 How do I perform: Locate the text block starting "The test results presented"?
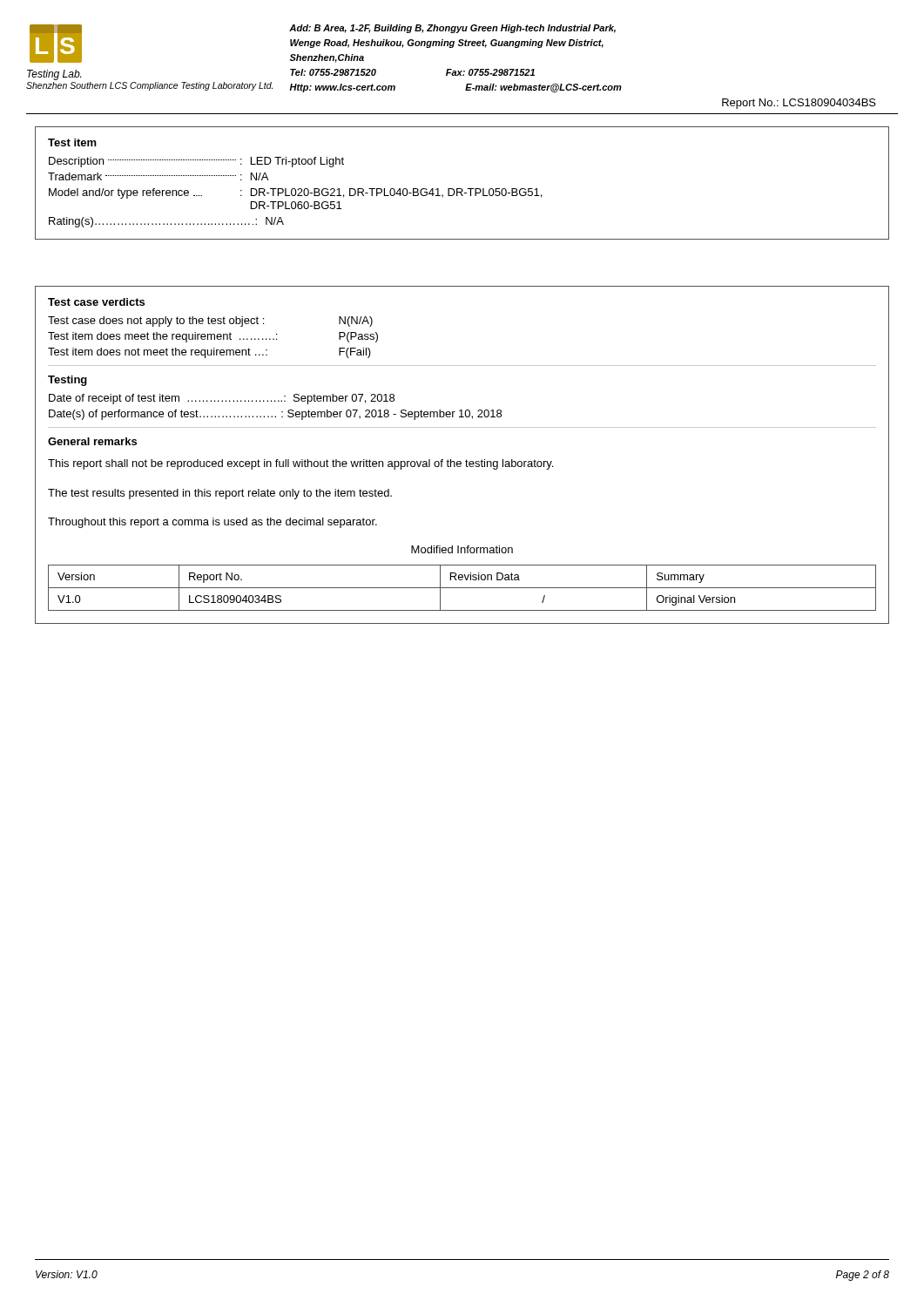(220, 492)
